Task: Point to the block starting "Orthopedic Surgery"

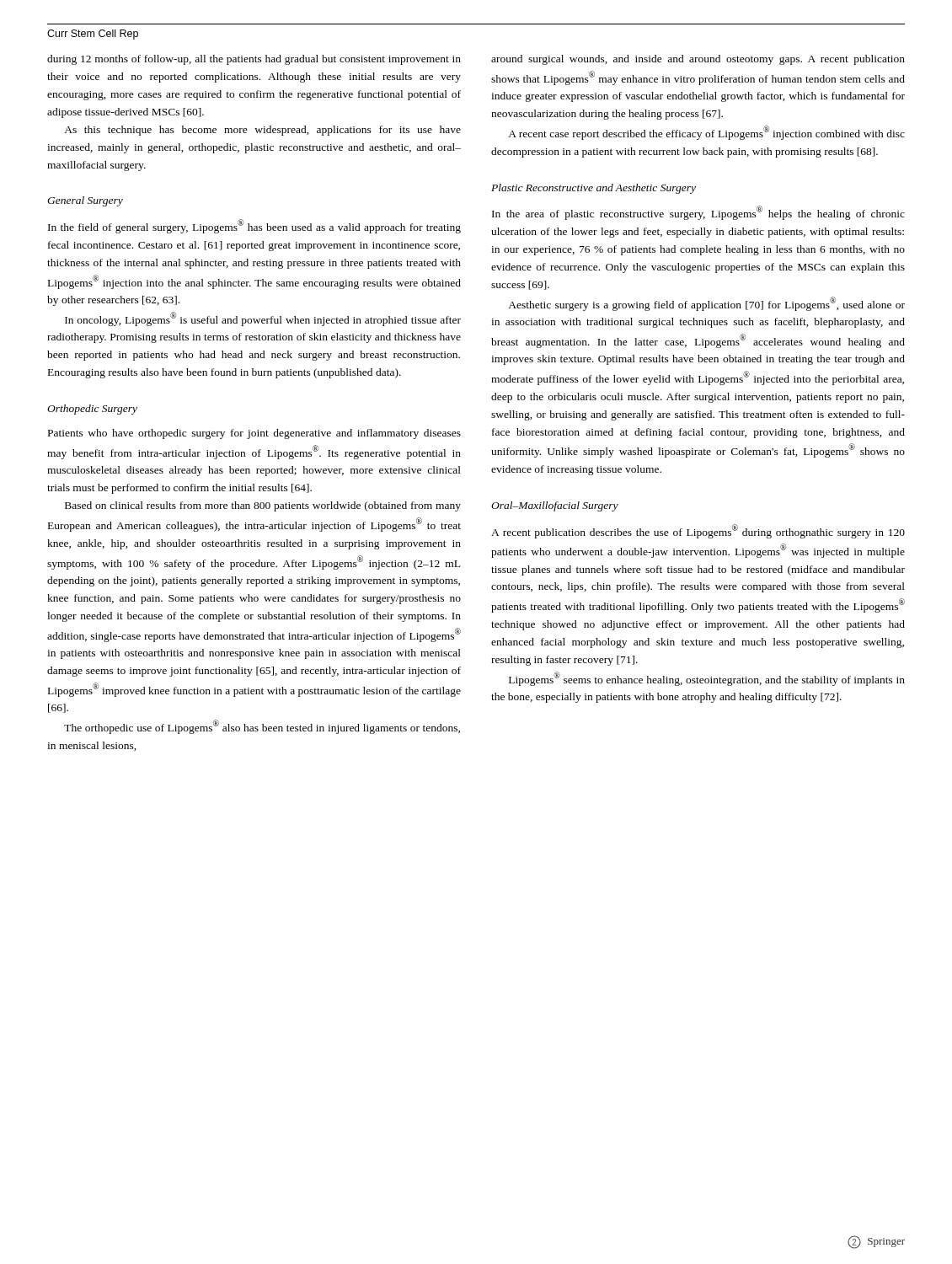Action: pos(92,410)
